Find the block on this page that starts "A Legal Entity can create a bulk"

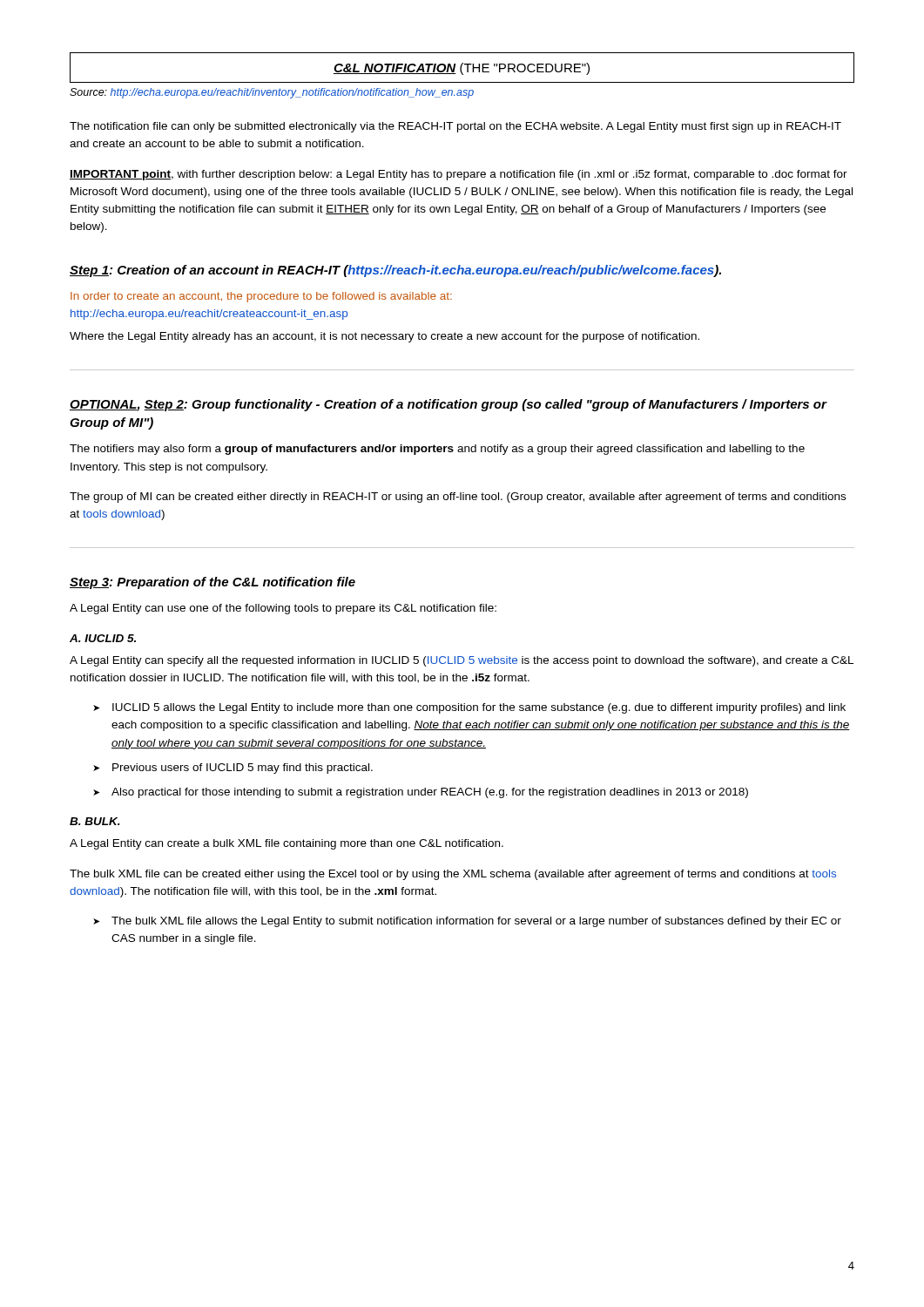287,843
